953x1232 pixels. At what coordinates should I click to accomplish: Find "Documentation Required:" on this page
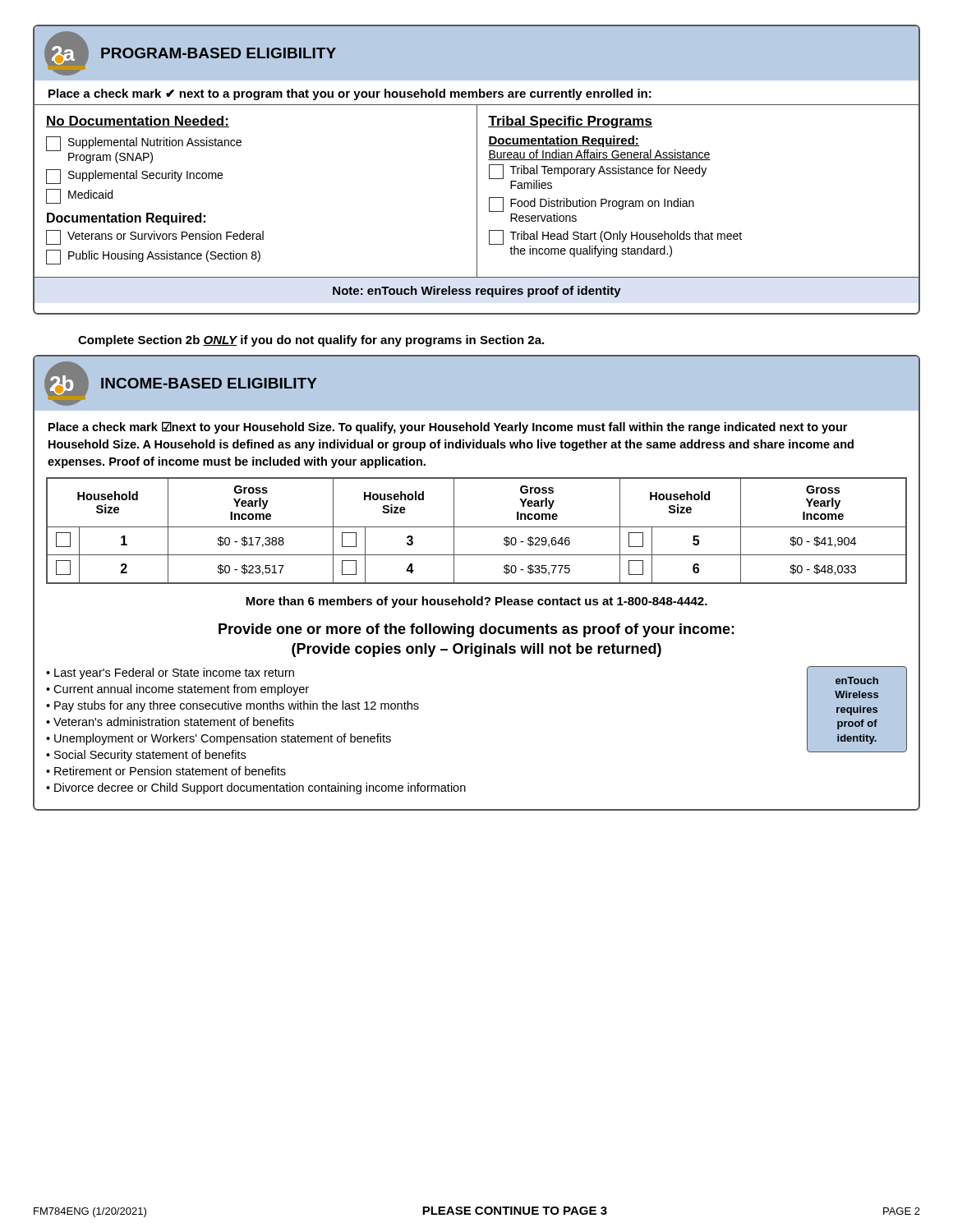click(x=126, y=218)
